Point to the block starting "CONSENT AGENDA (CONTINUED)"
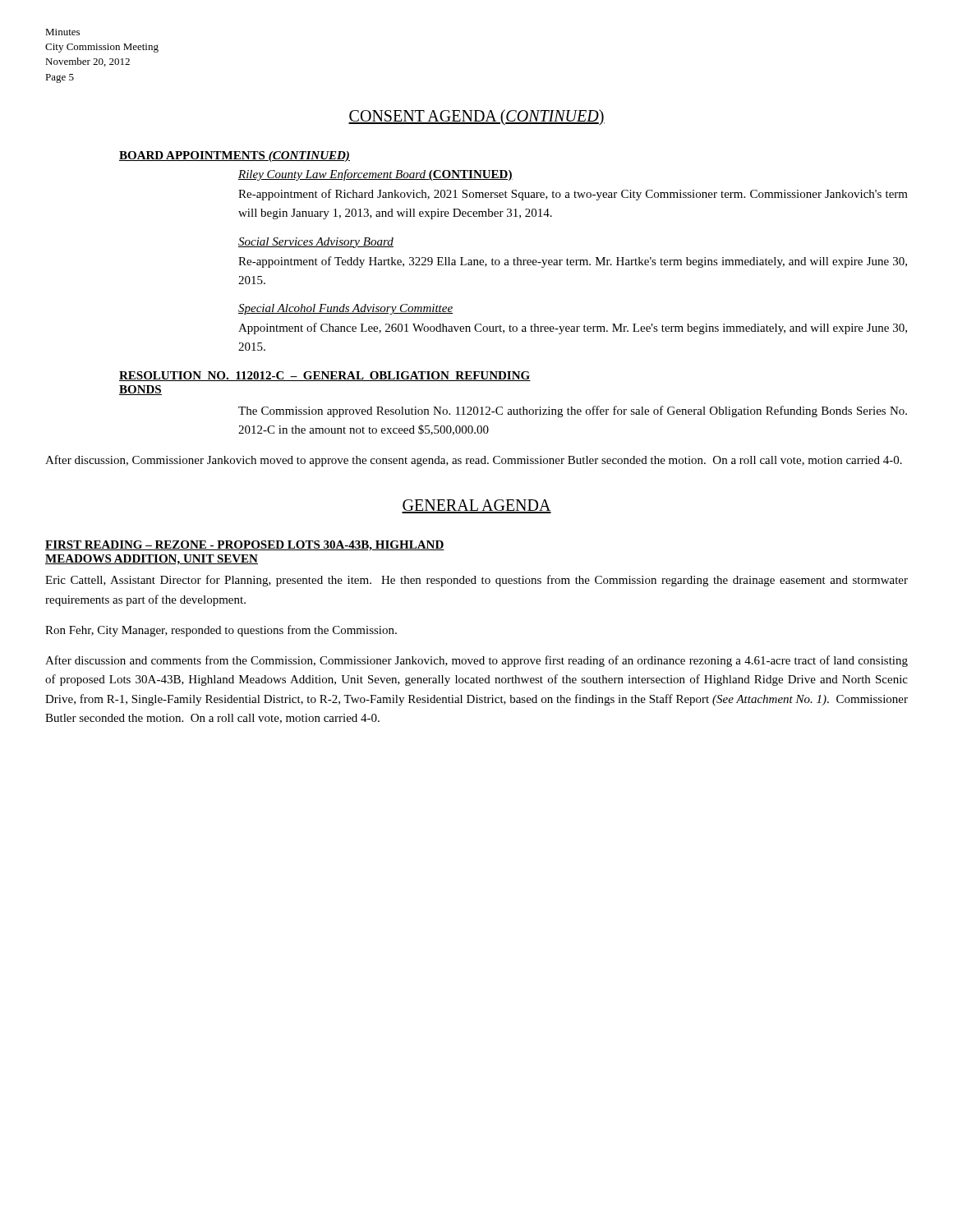The height and width of the screenshot is (1232, 953). tap(476, 116)
